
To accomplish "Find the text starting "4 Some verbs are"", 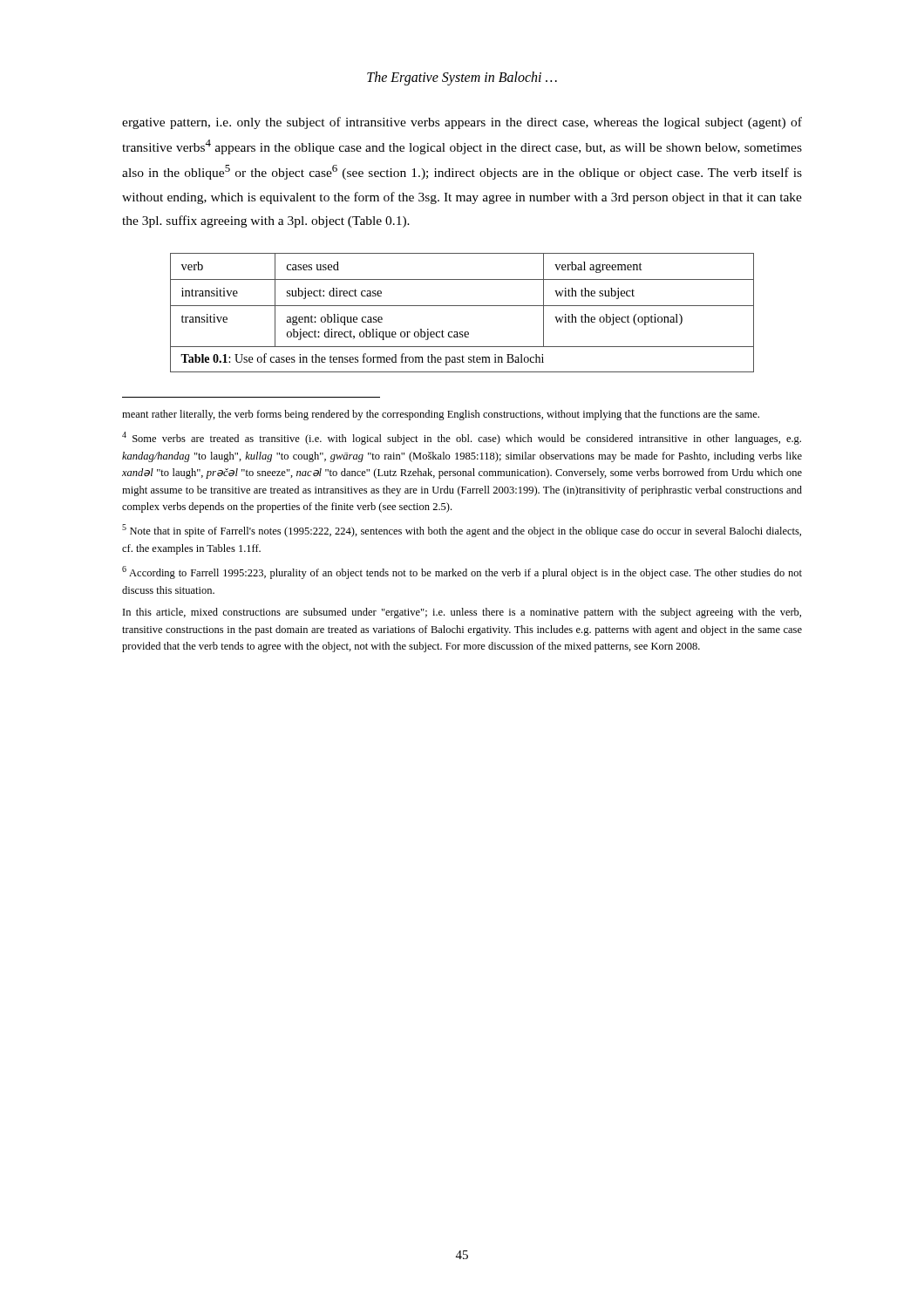I will click(462, 471).
